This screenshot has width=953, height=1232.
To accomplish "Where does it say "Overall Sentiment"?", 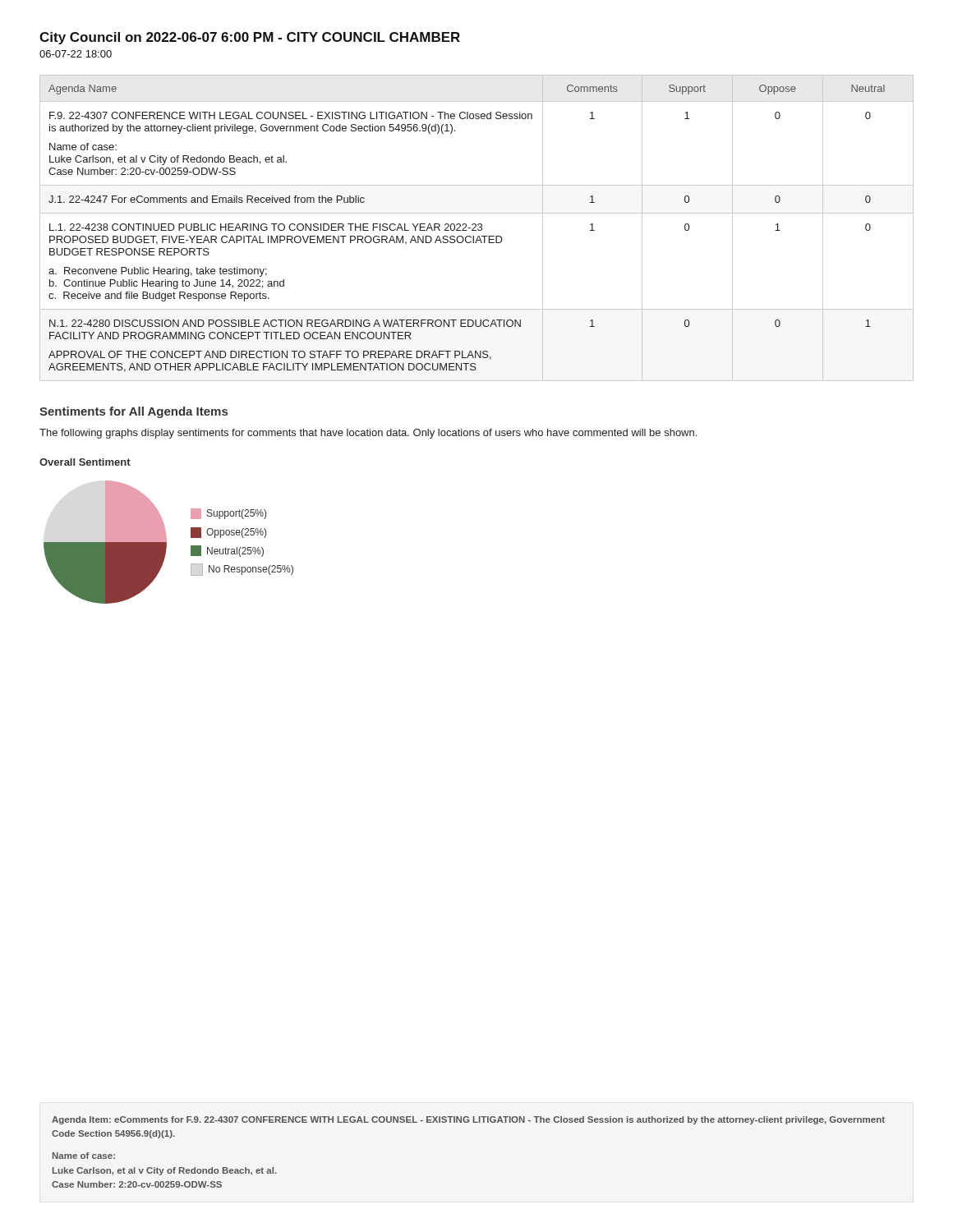I will pyautogui.click(x=85, y=462).
